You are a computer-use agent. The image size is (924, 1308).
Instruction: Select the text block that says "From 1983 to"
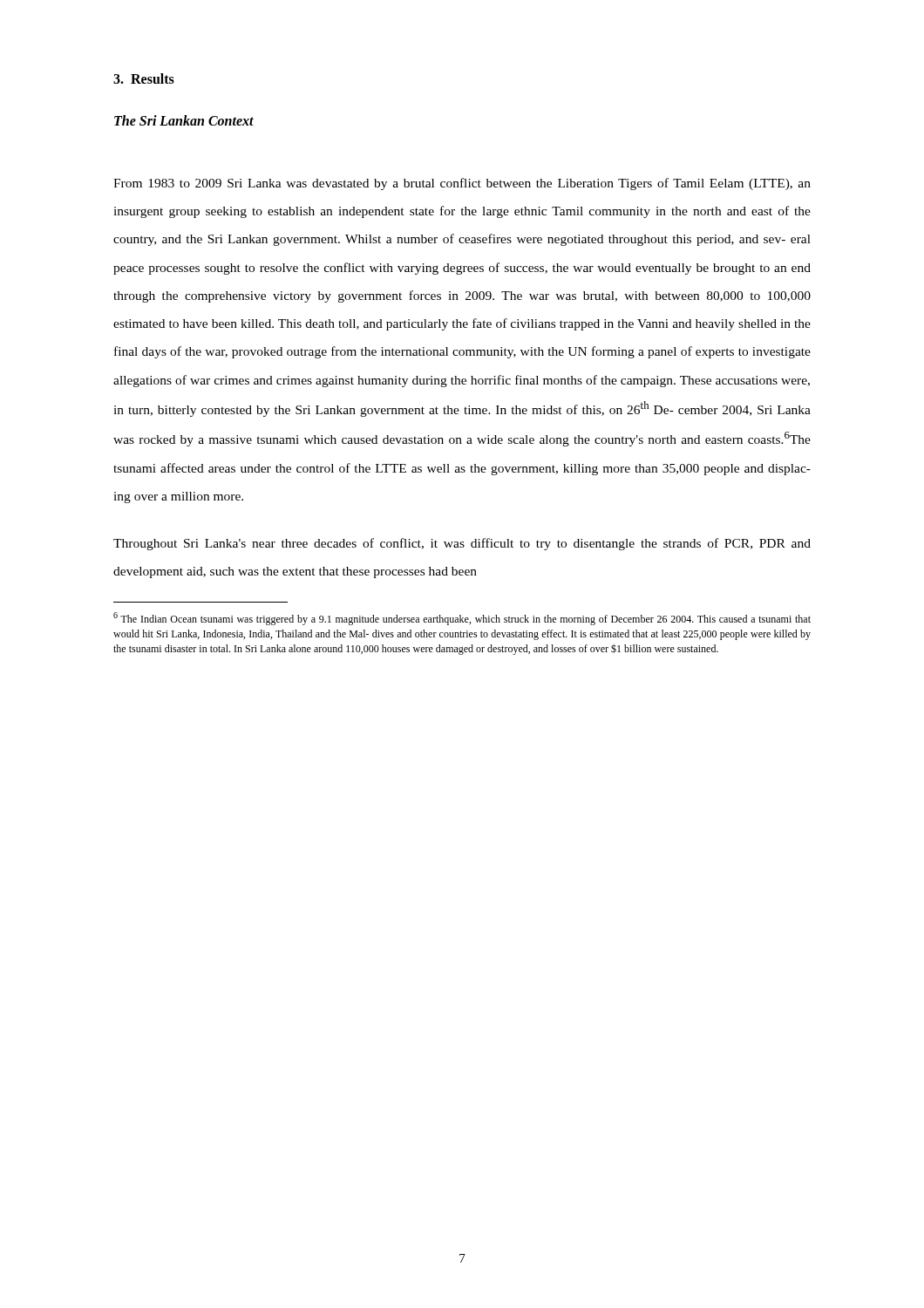pos(462,339)
